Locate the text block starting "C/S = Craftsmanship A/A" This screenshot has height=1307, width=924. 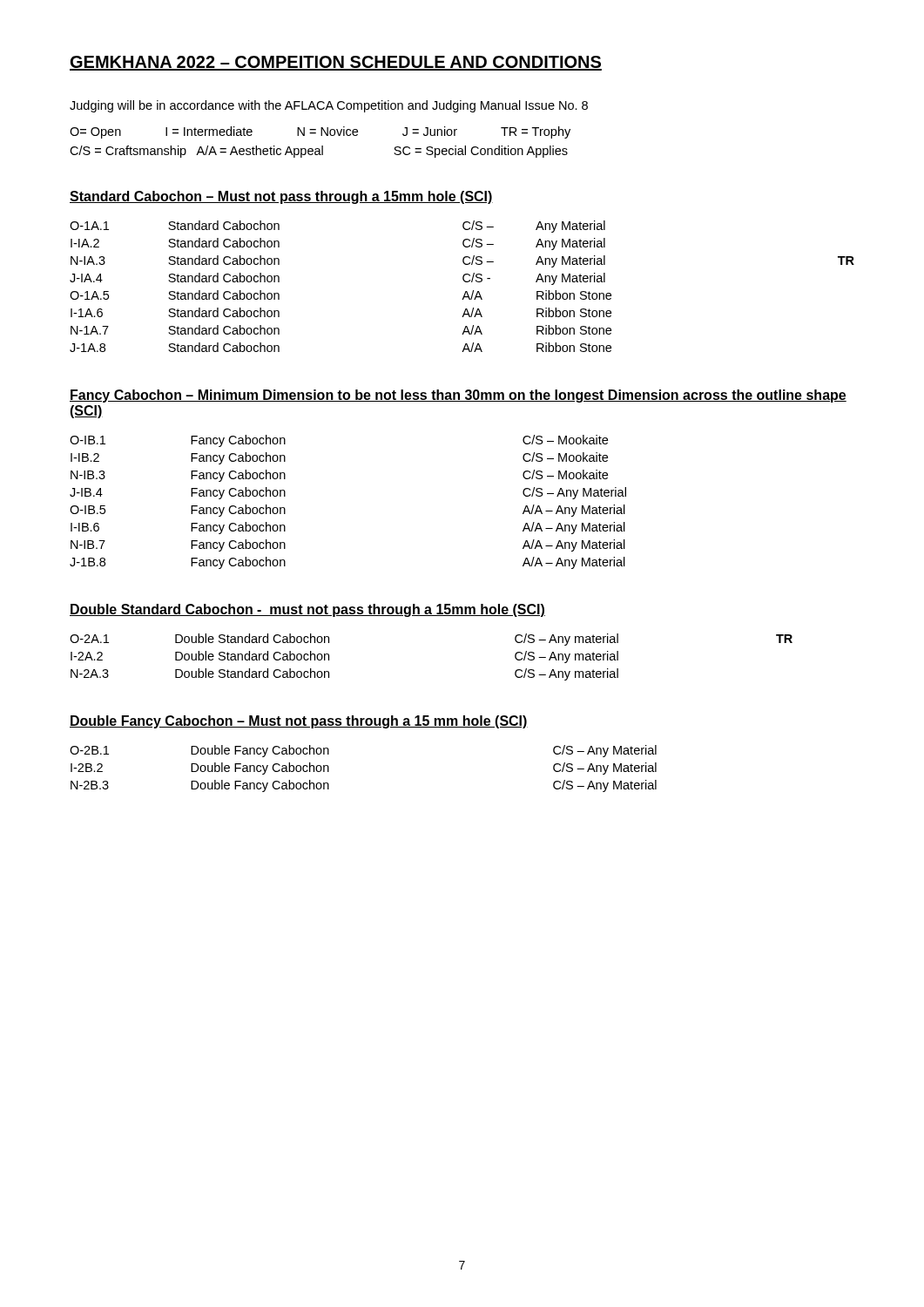point(319,151)
